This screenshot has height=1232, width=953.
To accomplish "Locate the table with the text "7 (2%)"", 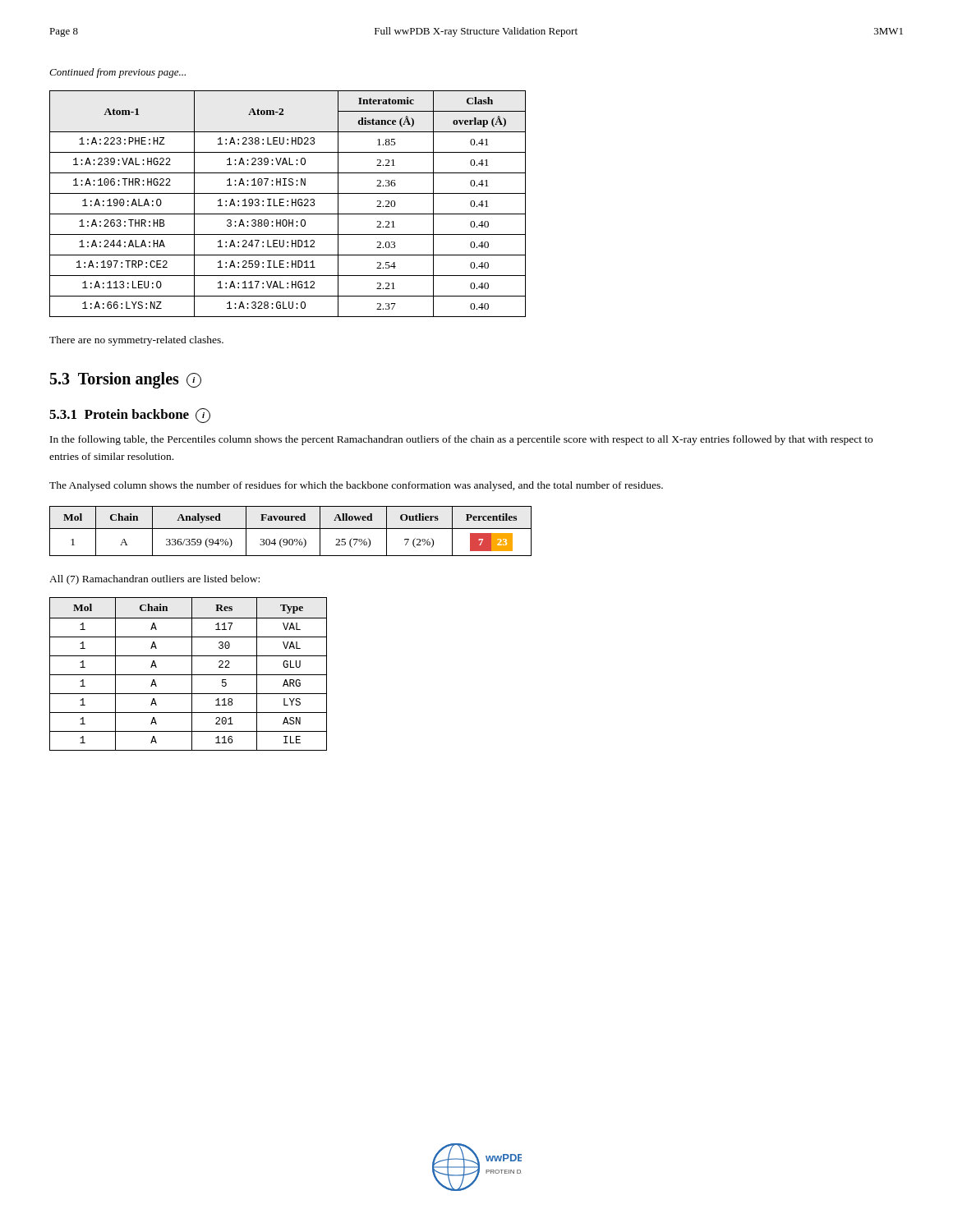I will pos(476,531).
